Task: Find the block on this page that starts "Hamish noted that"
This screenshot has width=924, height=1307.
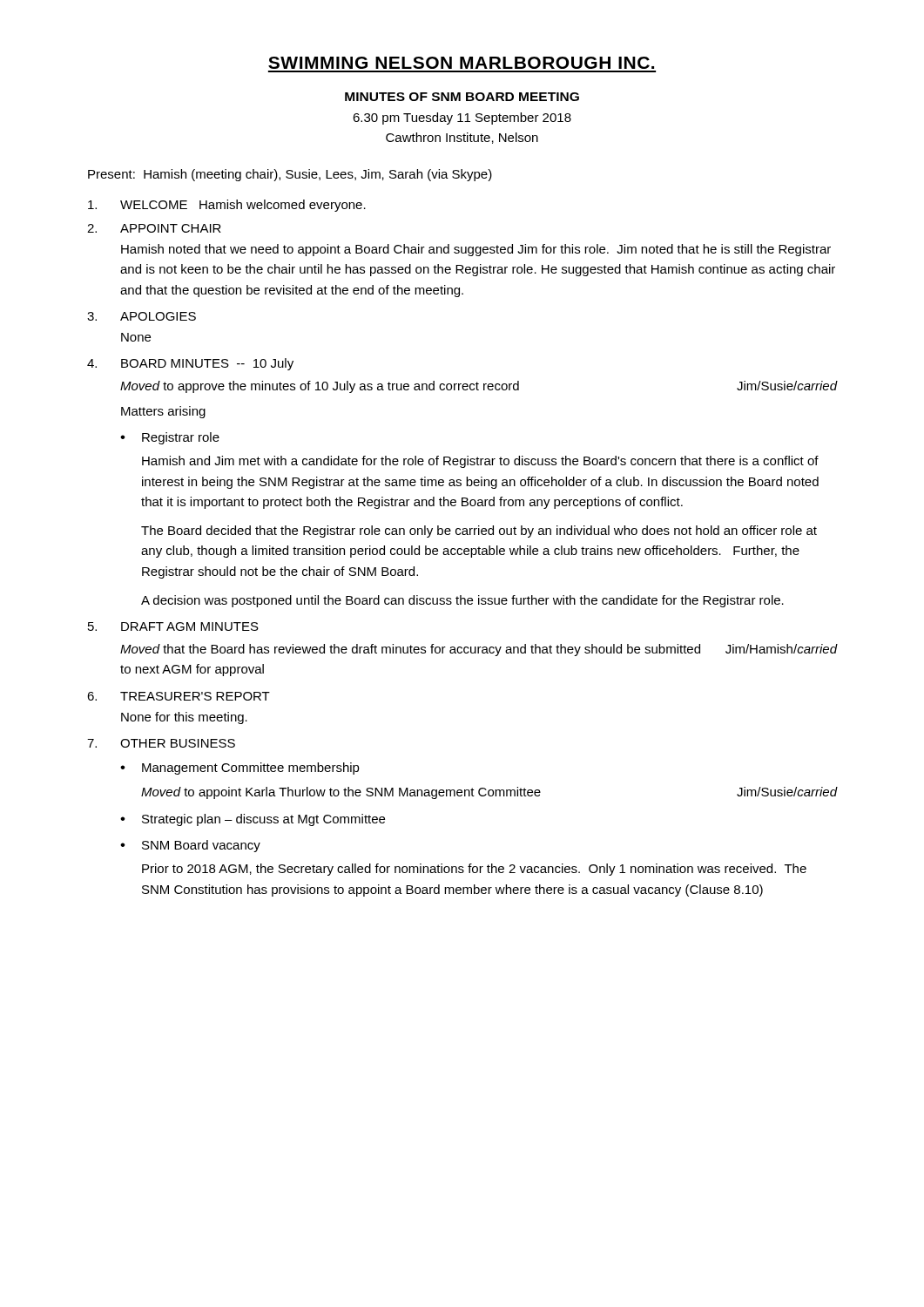Action: tap(478, 269)
